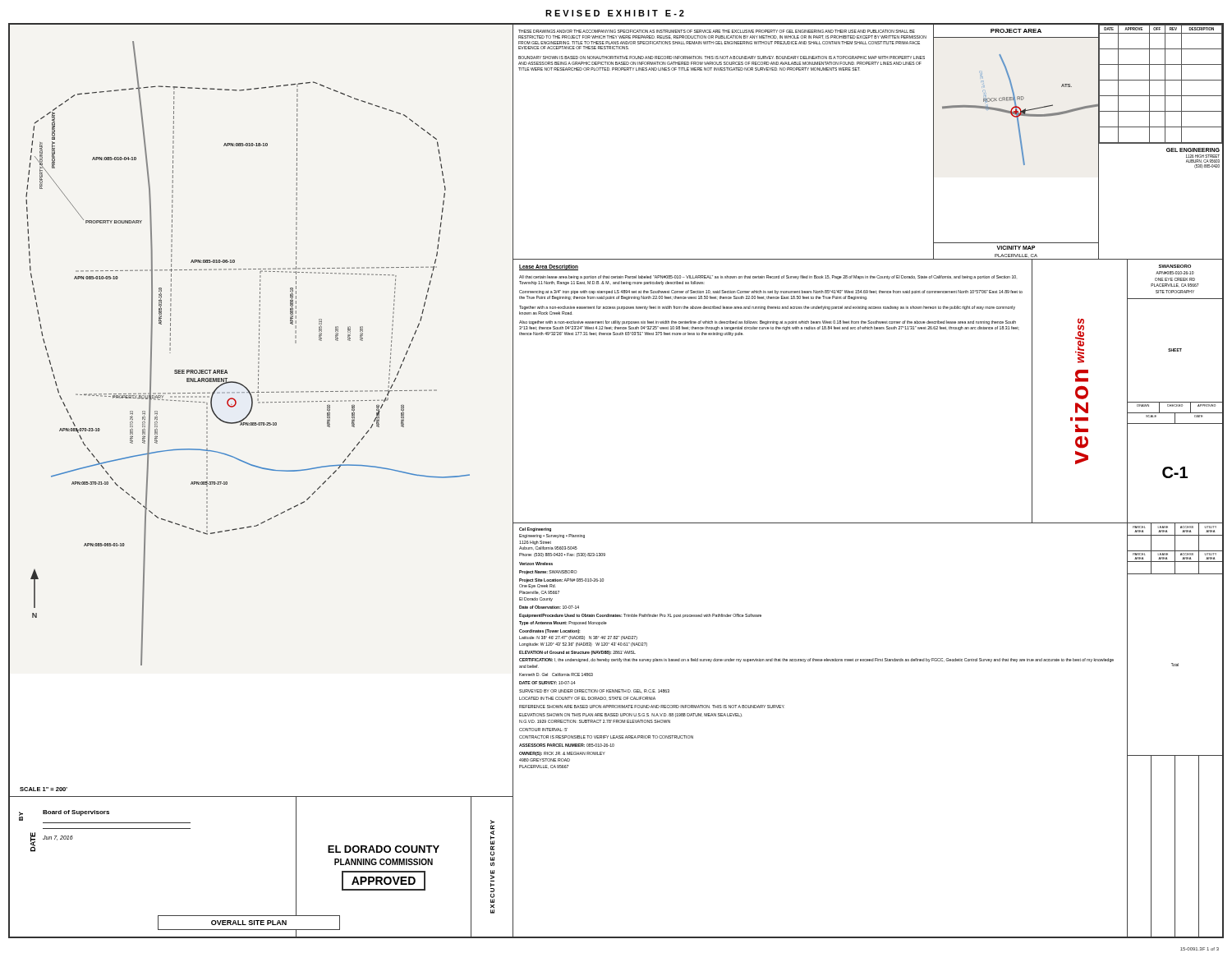This screenshot has height=953, width=1232.
Task: Locate the text that reads "EXECUTIVE SECRETARY"
Action: point(492,867)
